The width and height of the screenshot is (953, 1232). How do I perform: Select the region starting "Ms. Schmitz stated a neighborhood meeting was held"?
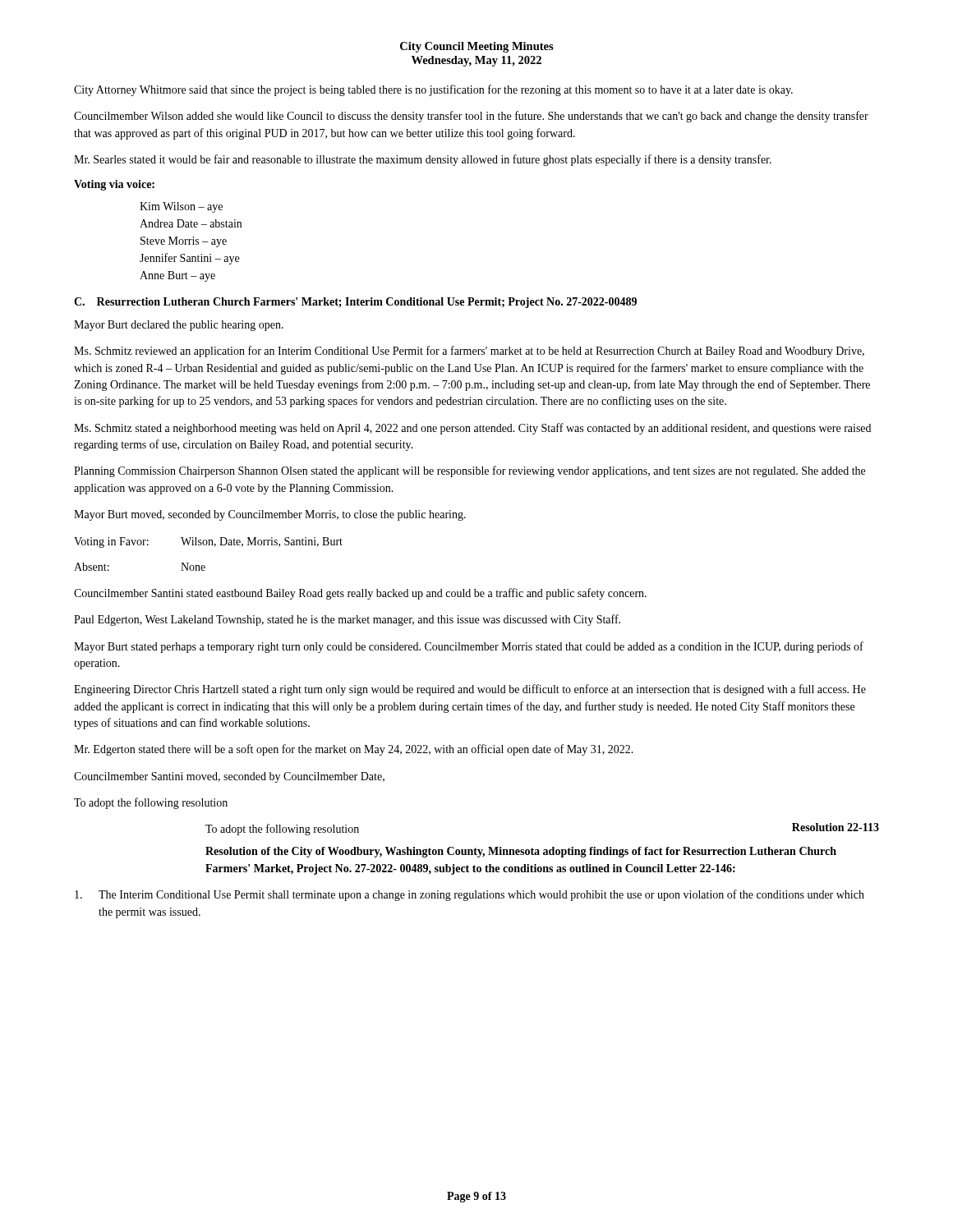(473, 436)
